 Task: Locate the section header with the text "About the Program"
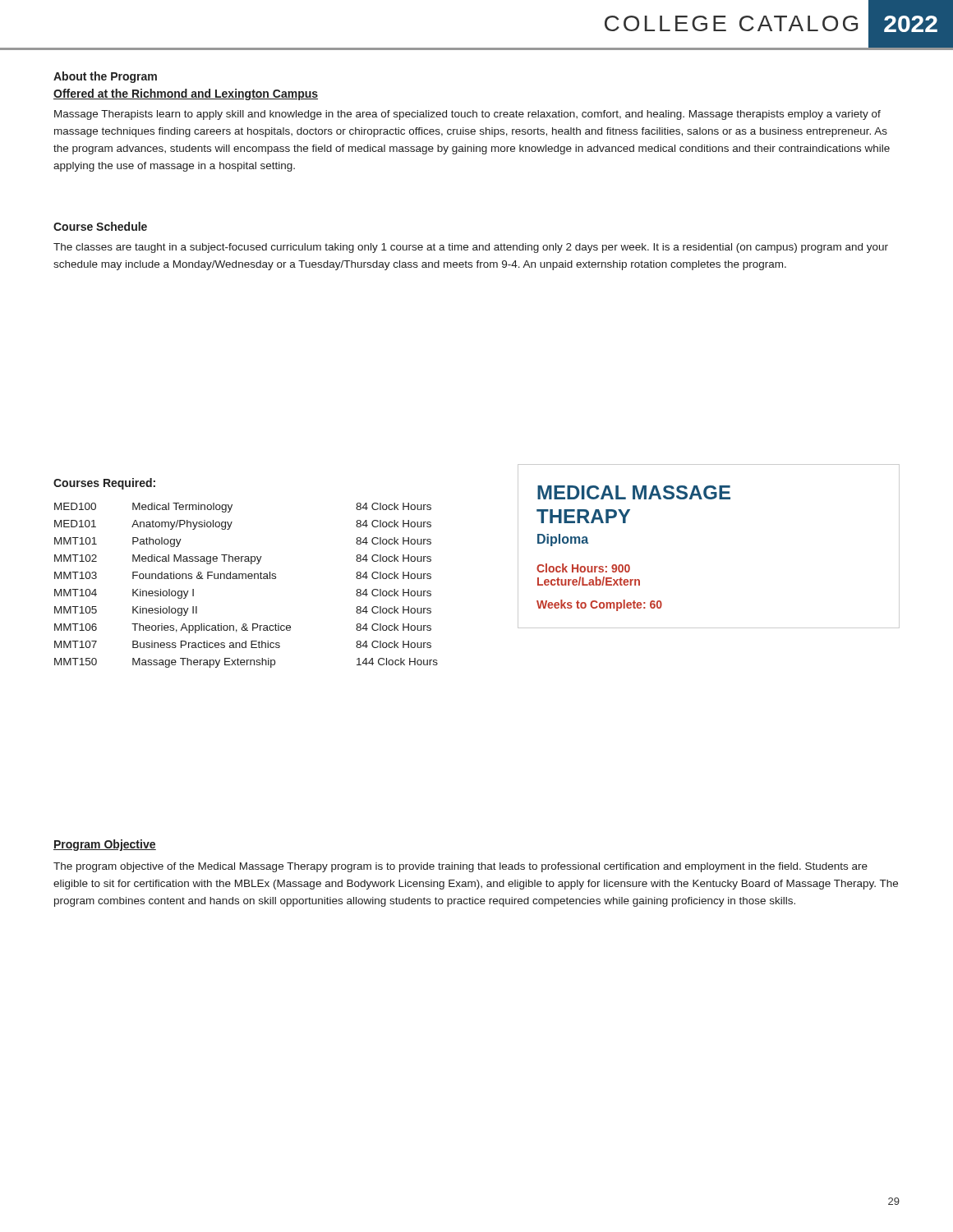[105, 76]
